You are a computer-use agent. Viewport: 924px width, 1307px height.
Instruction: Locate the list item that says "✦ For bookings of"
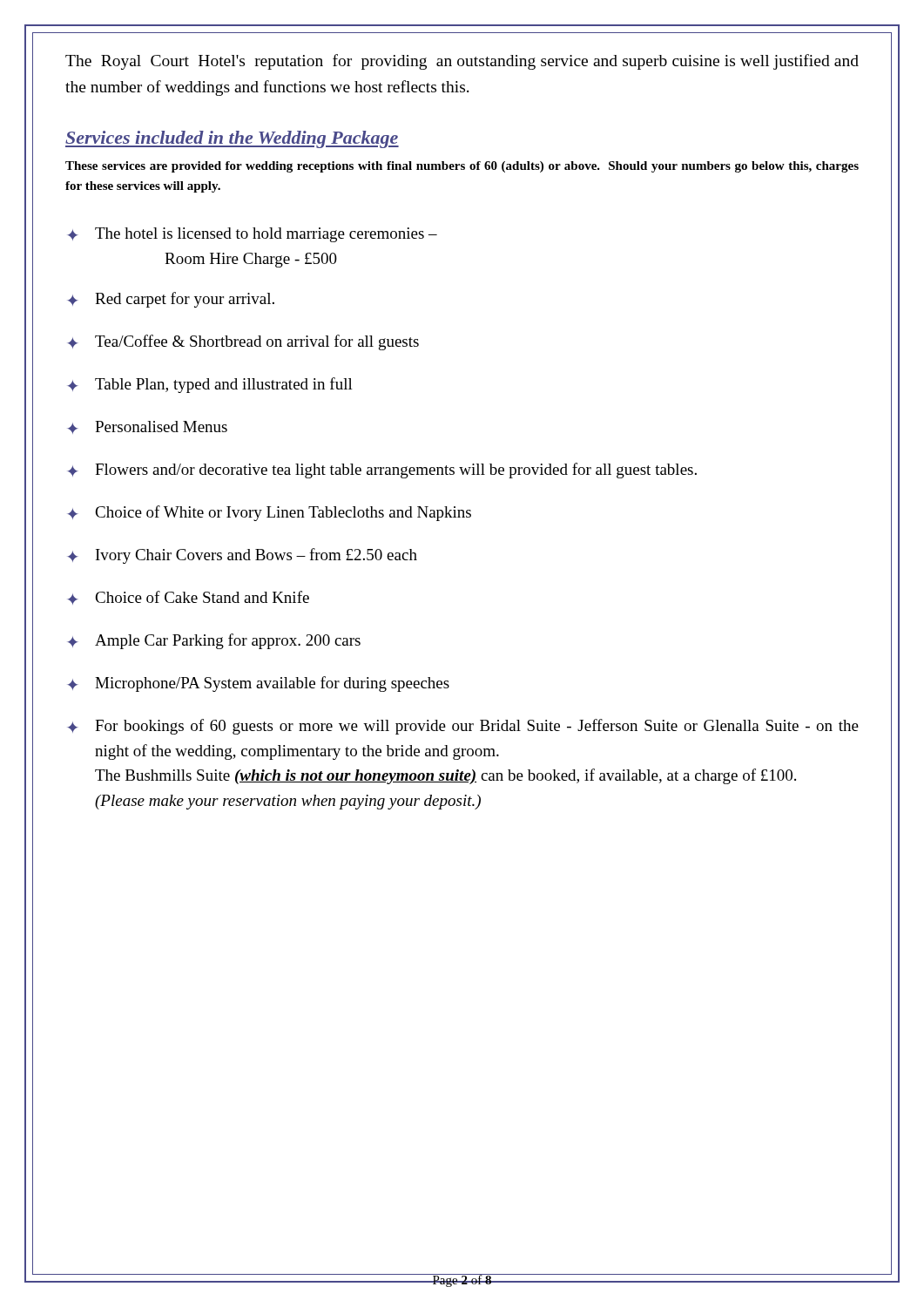(x=462, y=764)
